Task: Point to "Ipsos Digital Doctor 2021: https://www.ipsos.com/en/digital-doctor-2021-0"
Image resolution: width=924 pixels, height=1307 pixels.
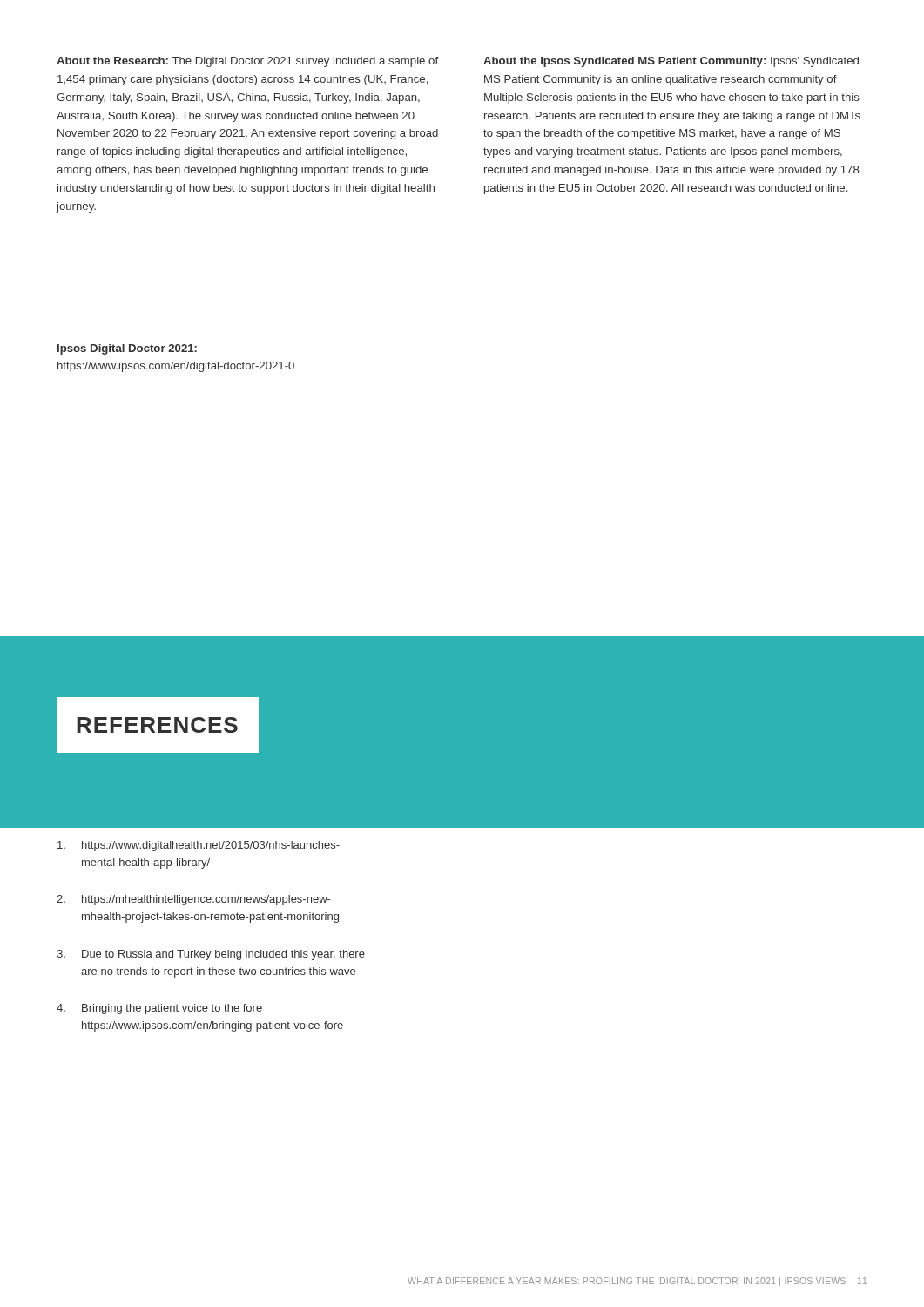Action: coord(176,358)
